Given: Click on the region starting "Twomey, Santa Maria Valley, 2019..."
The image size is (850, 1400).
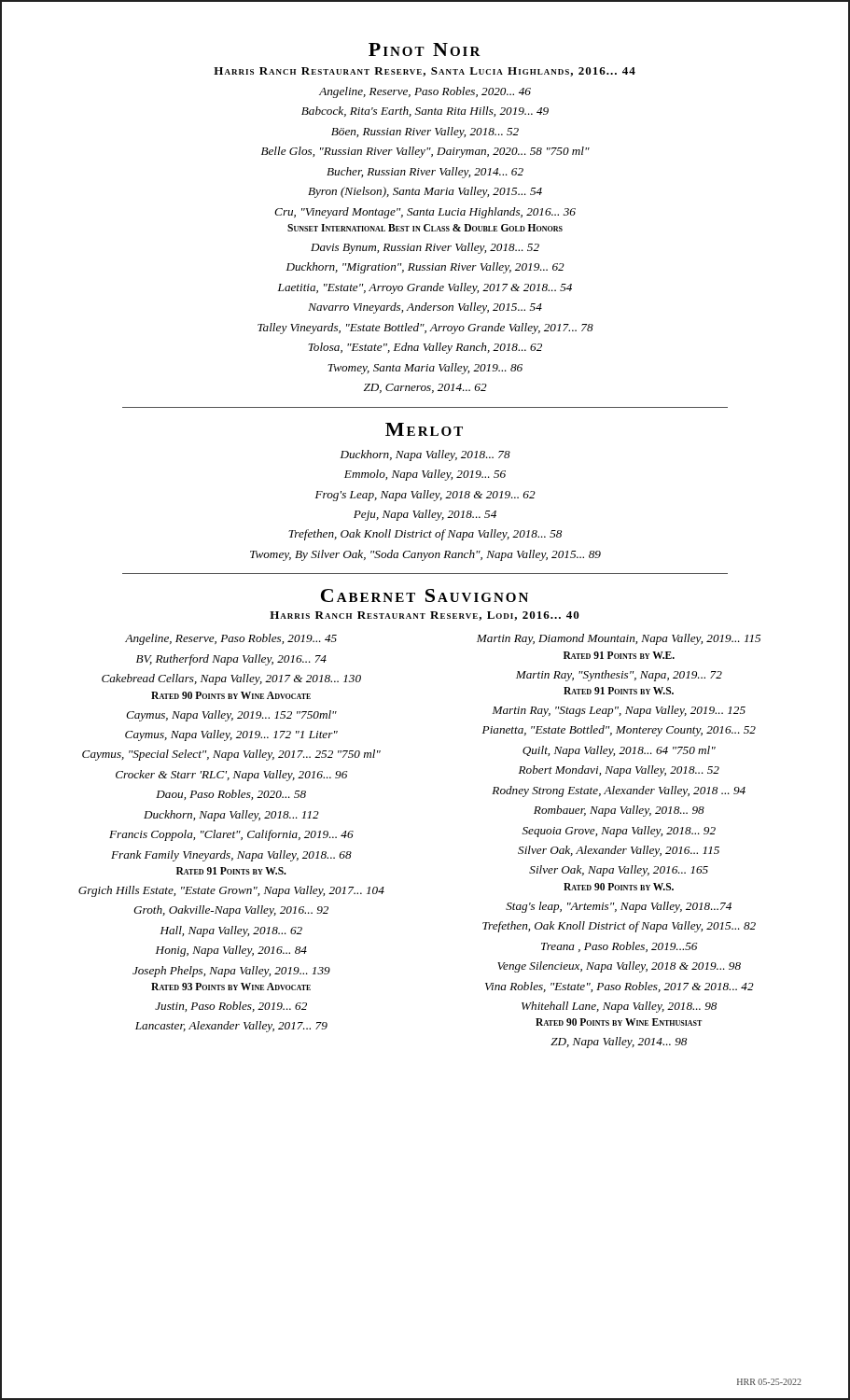Looking at the screenshot, I should click(425, 367).
